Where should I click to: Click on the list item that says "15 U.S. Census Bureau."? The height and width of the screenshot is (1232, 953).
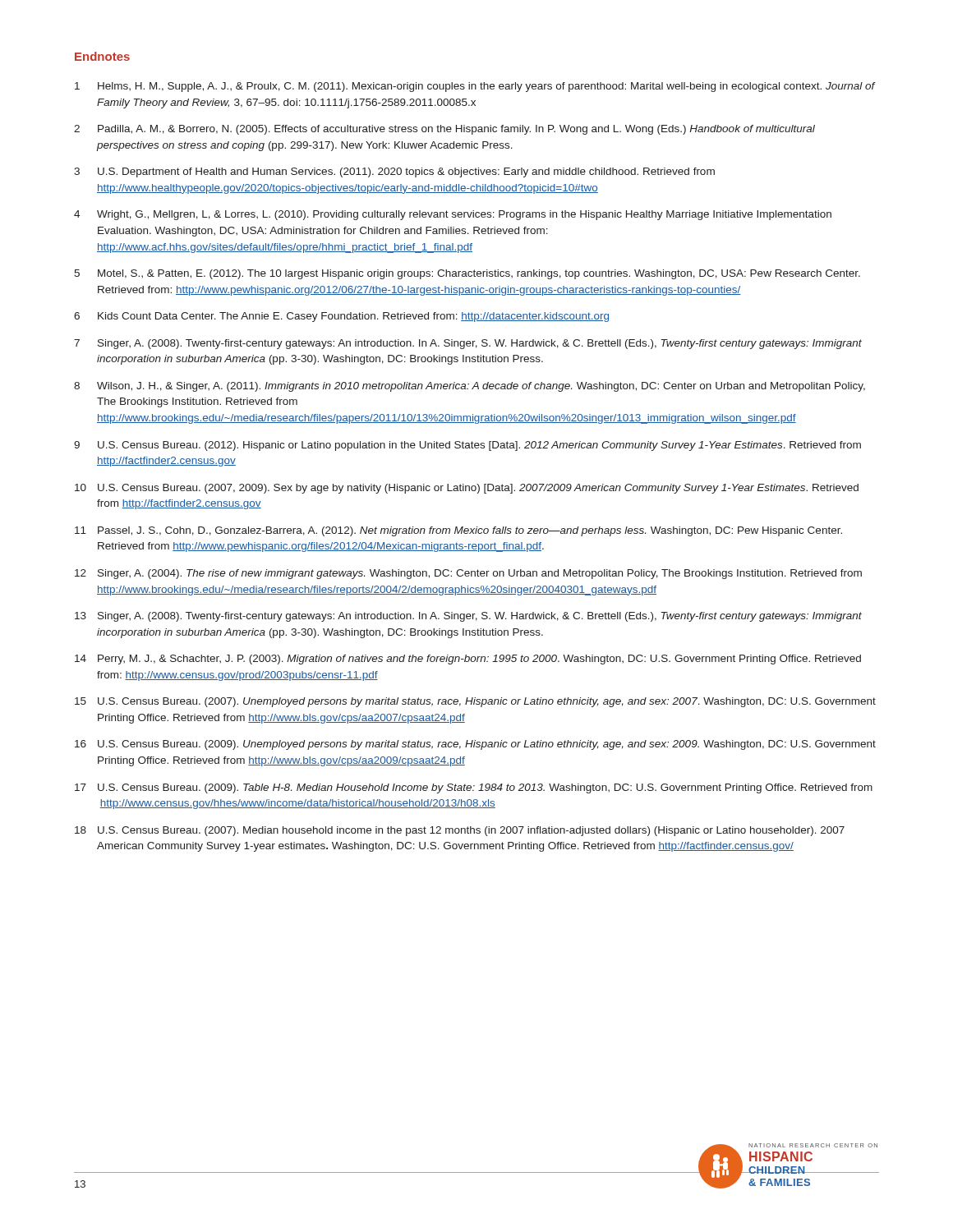(476, 710)
